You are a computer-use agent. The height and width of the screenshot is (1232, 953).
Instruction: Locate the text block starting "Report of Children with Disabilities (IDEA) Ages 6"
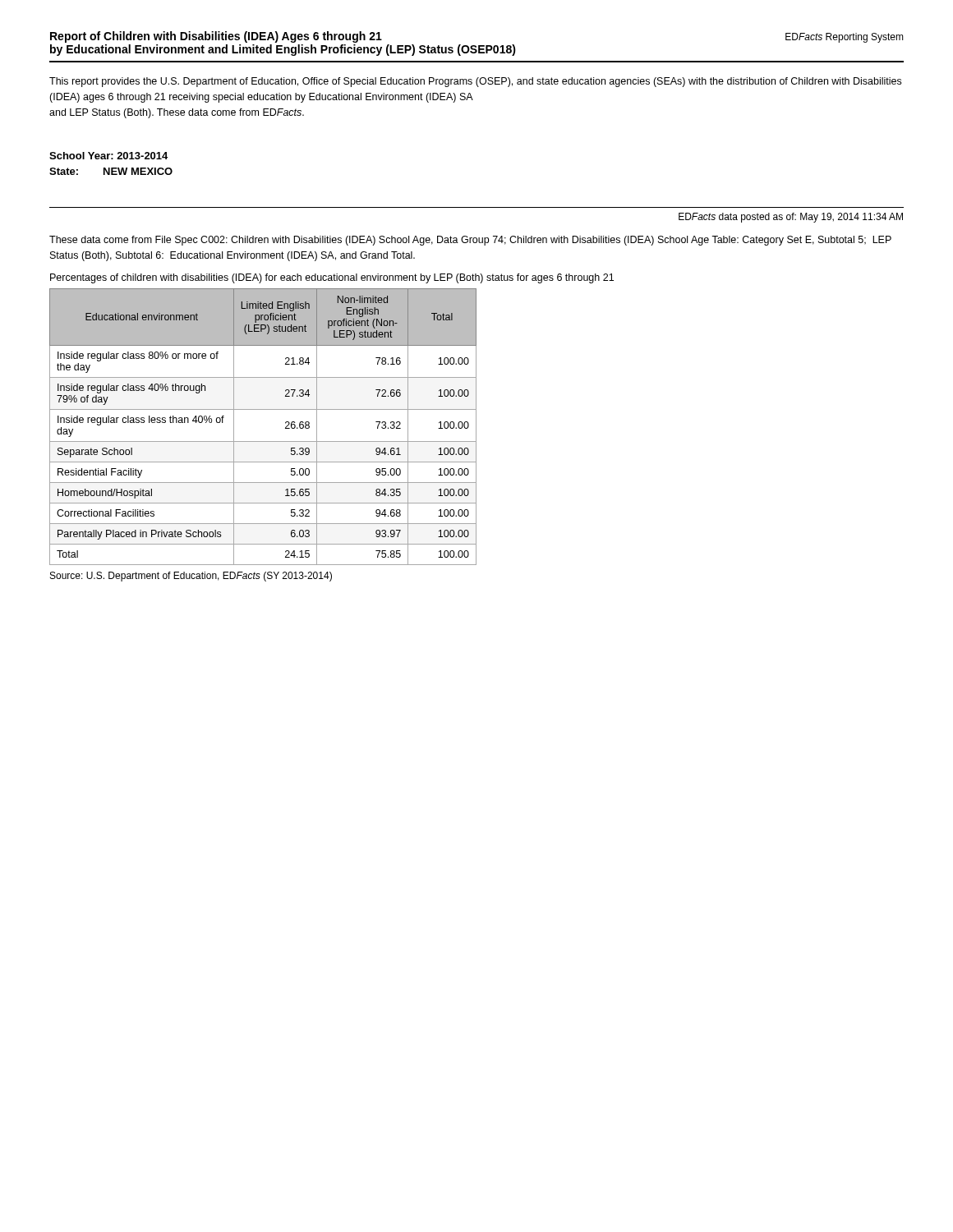[417, 43]
